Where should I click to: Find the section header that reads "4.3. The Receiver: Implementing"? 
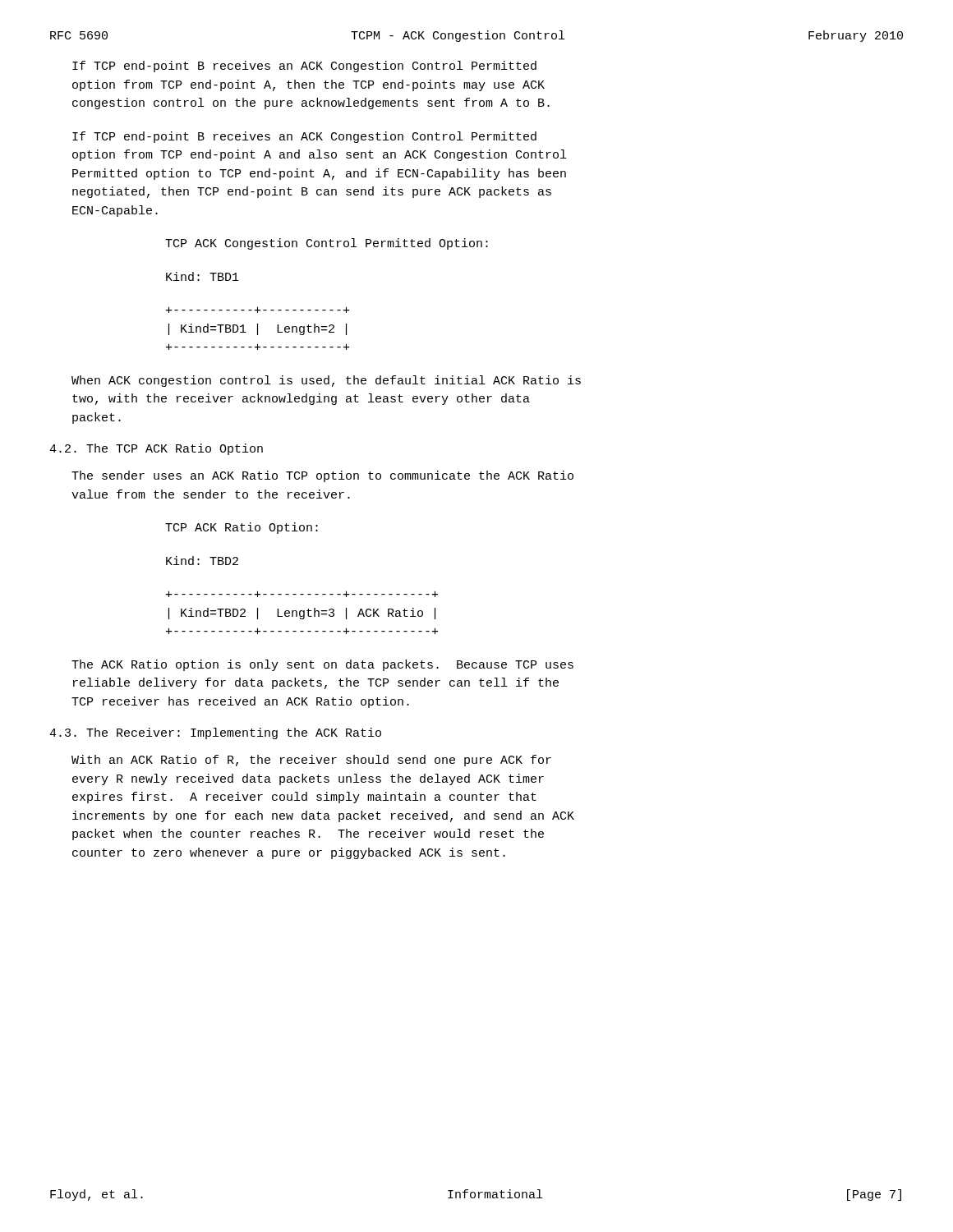click(216, 734)
